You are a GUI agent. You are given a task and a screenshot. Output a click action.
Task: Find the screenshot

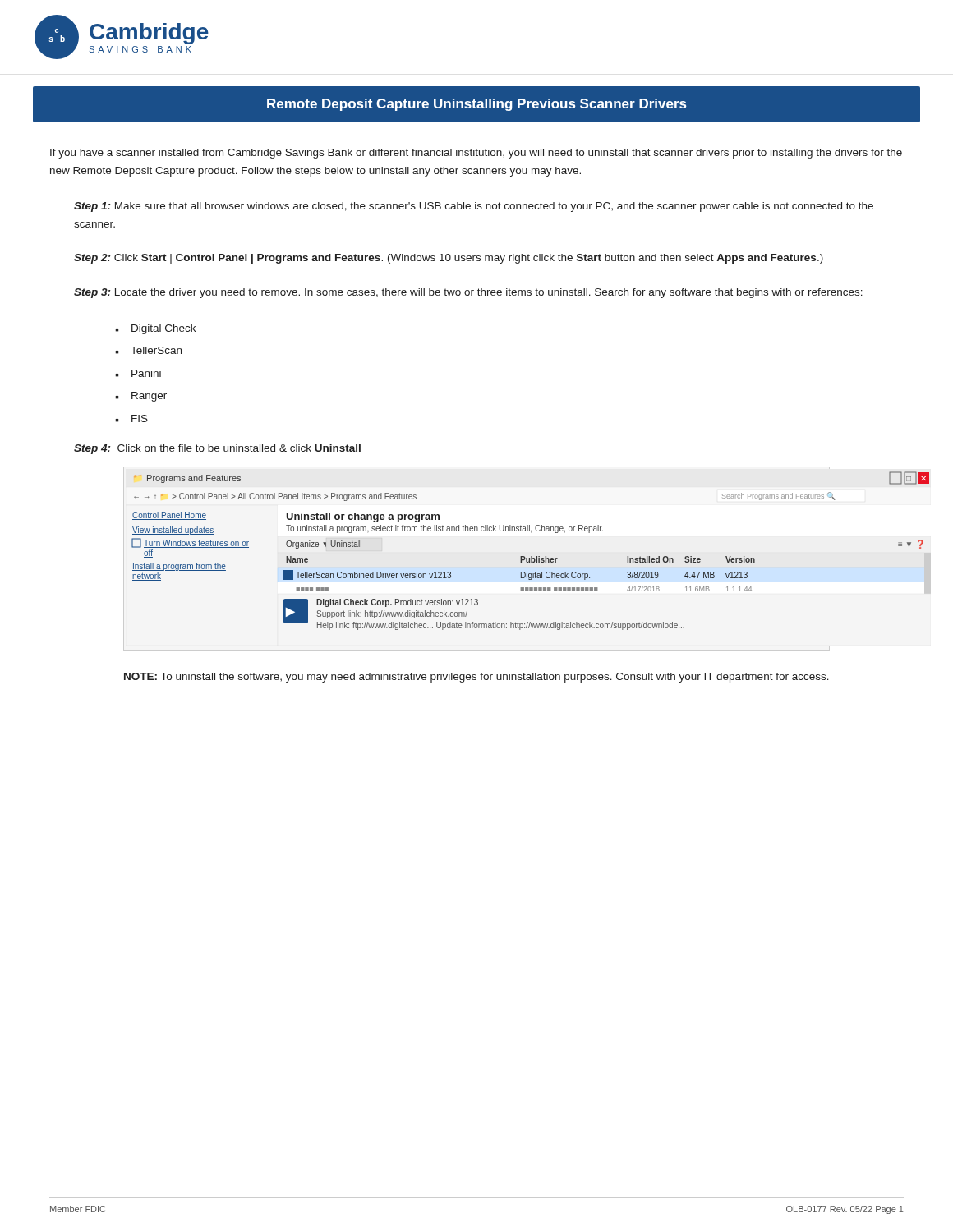coord(476,559)
